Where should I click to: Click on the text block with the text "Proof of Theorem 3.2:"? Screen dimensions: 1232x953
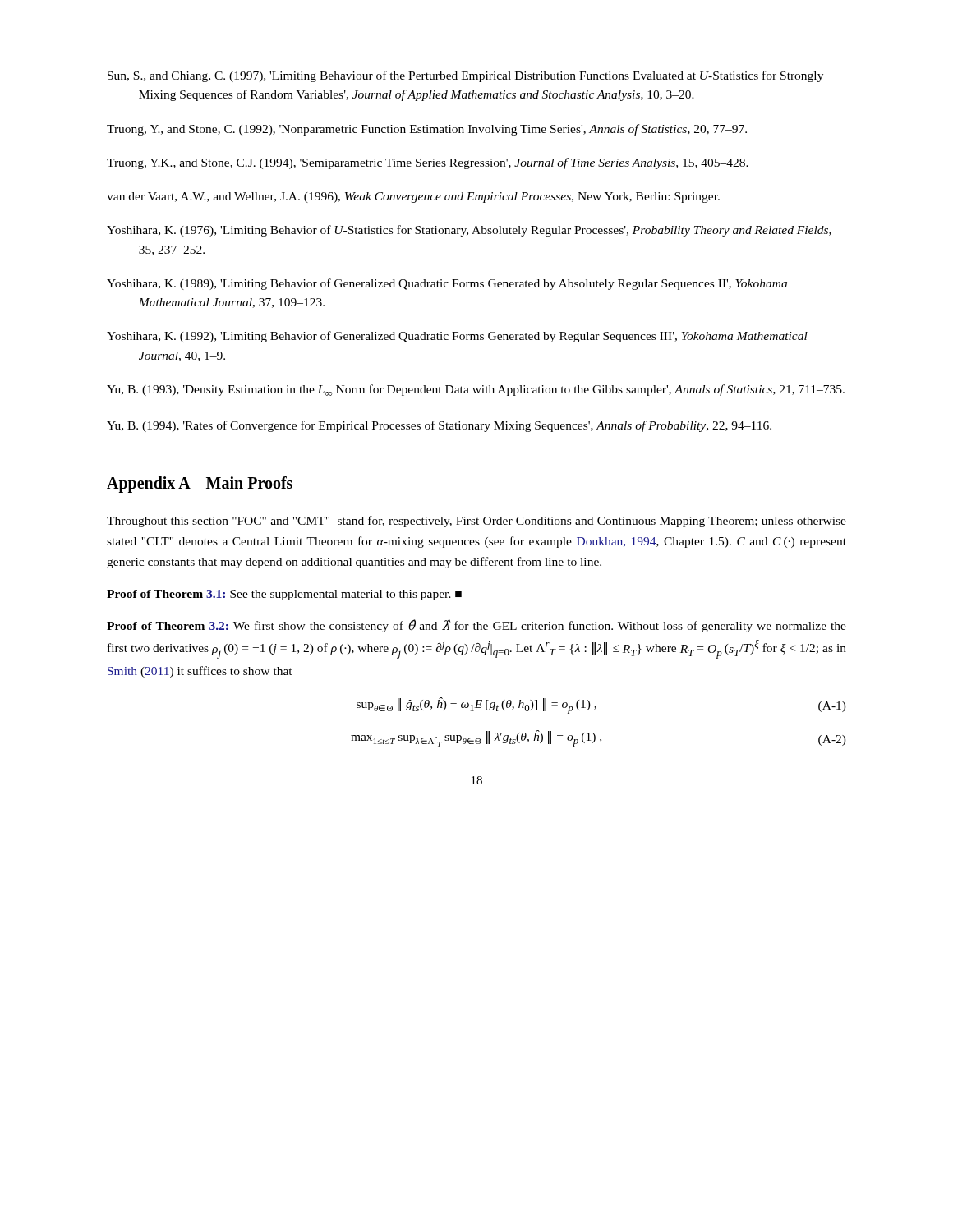[x=476, y=648]
